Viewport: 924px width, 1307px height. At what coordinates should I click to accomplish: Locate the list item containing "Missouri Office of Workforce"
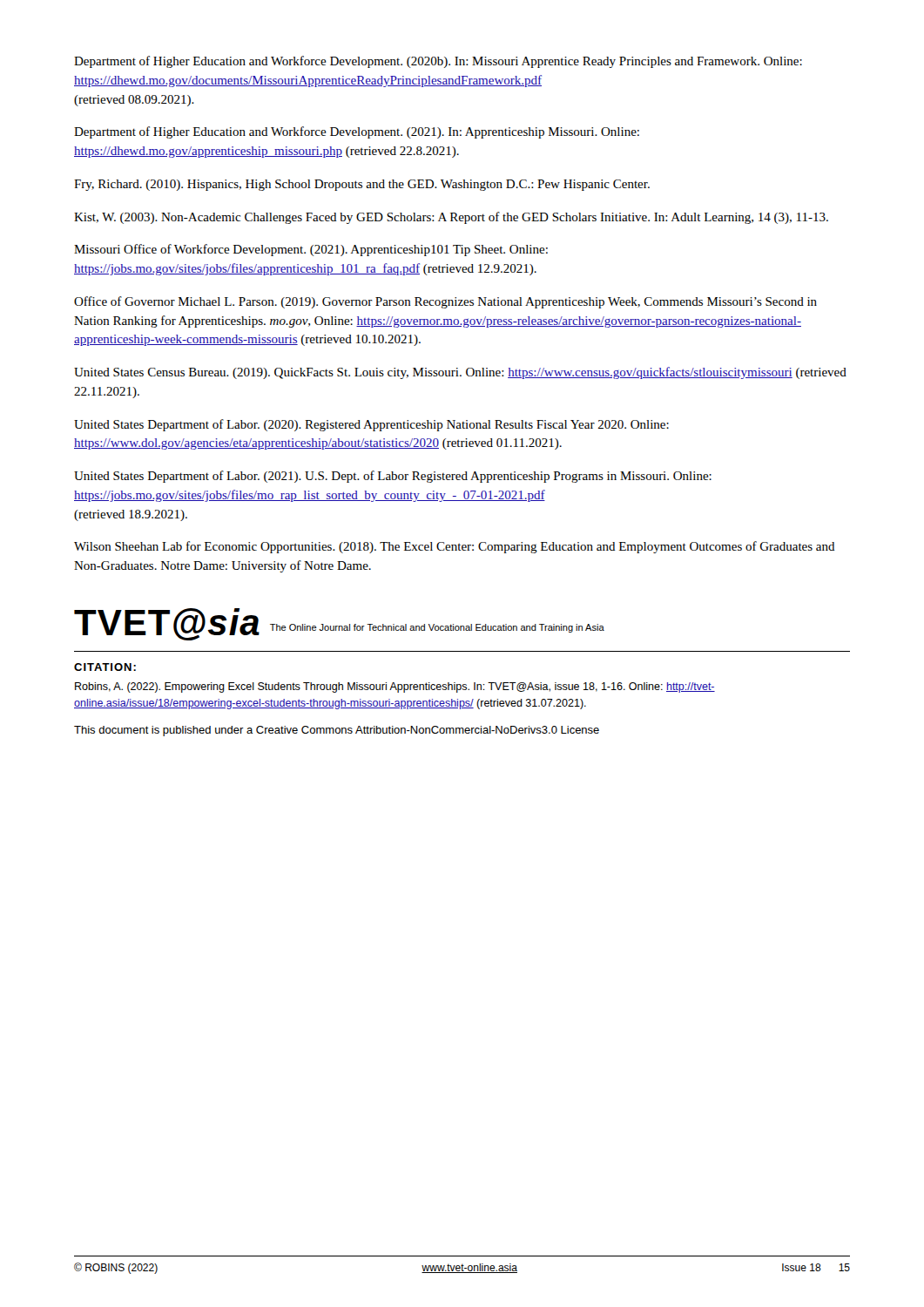[x=311, y=259]
